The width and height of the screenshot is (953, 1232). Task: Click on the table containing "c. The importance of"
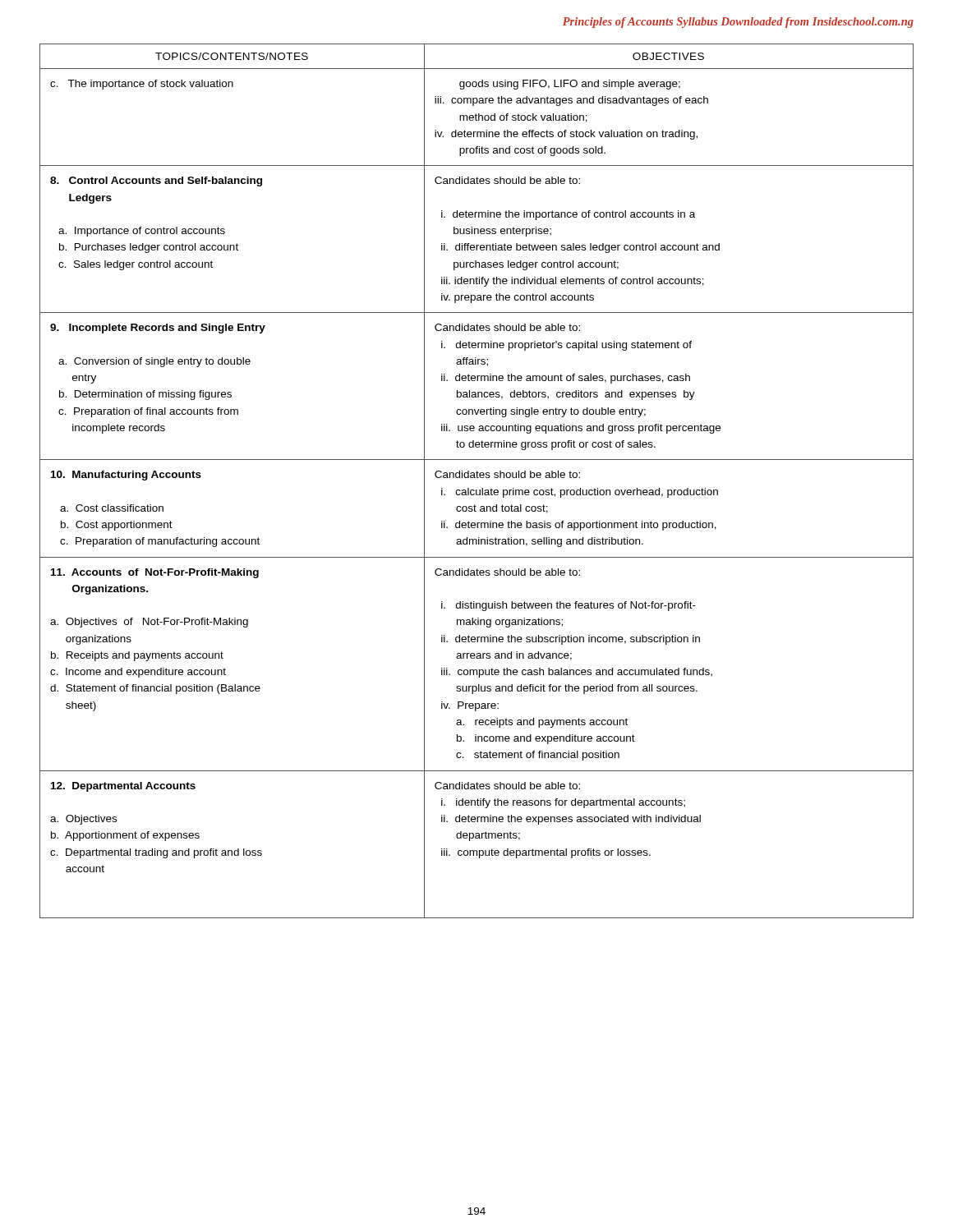476,481
